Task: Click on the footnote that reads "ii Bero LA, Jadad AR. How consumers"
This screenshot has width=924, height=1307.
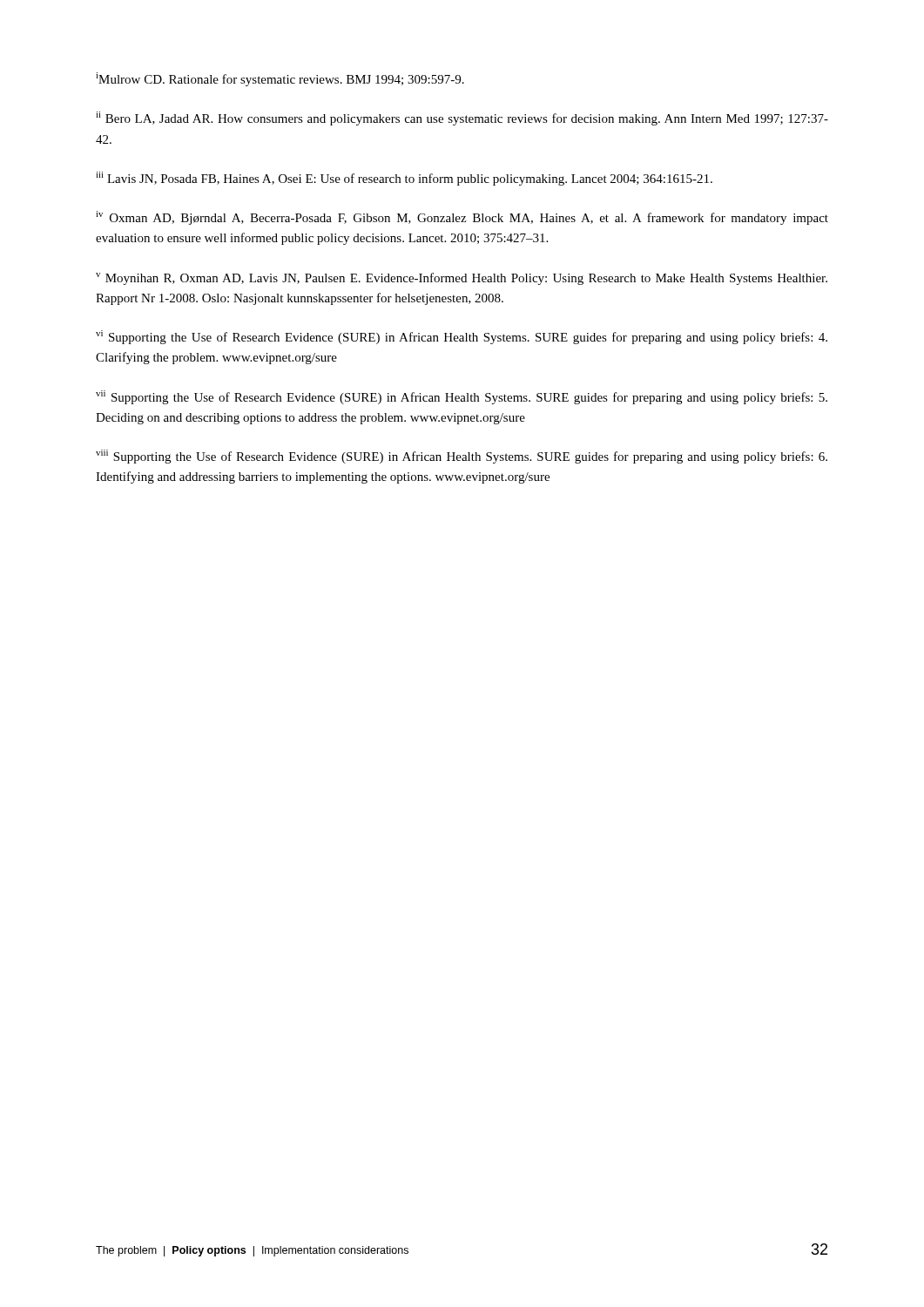Action: click(x=462, y=128)
